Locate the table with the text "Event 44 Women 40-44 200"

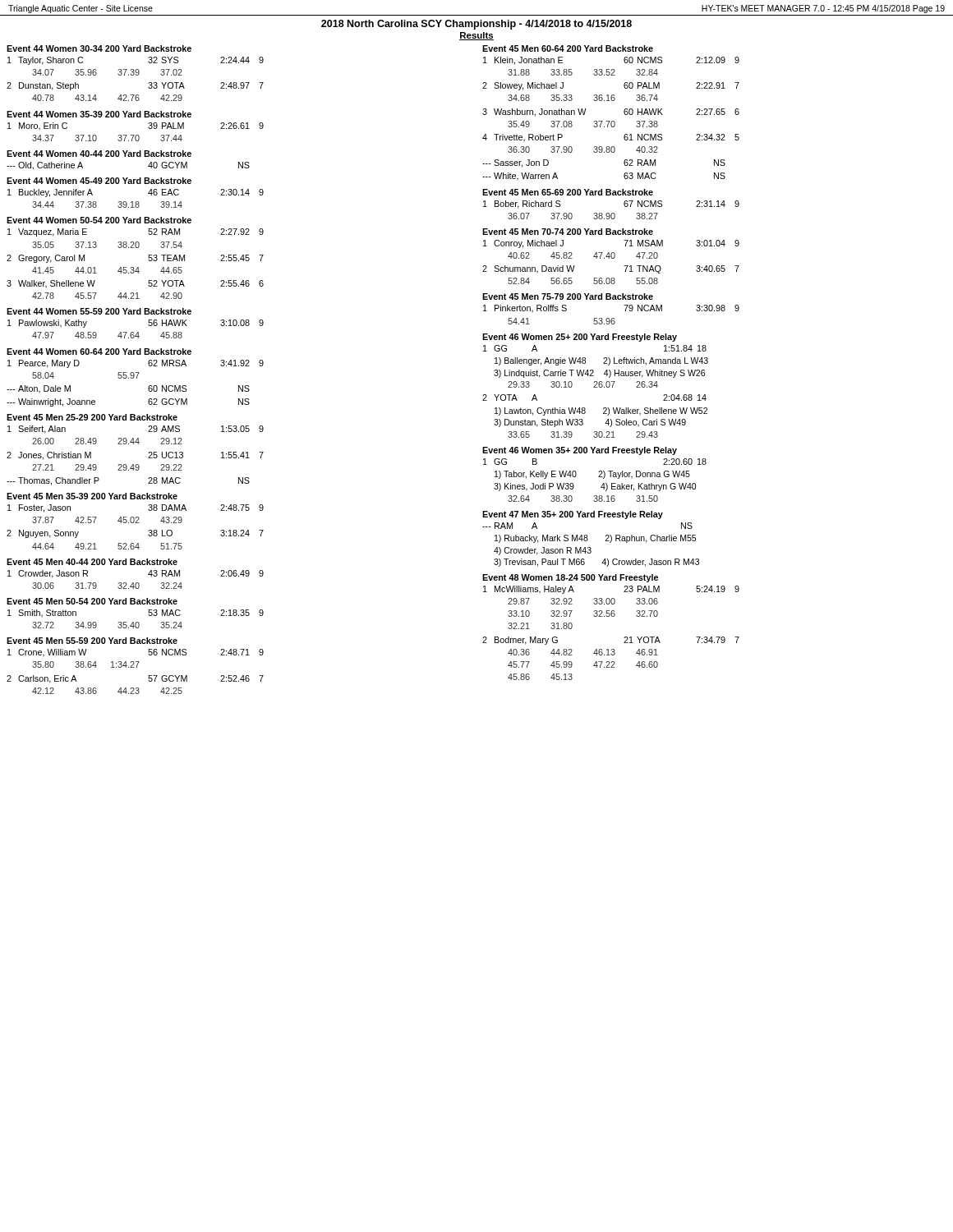pos(239,160)
